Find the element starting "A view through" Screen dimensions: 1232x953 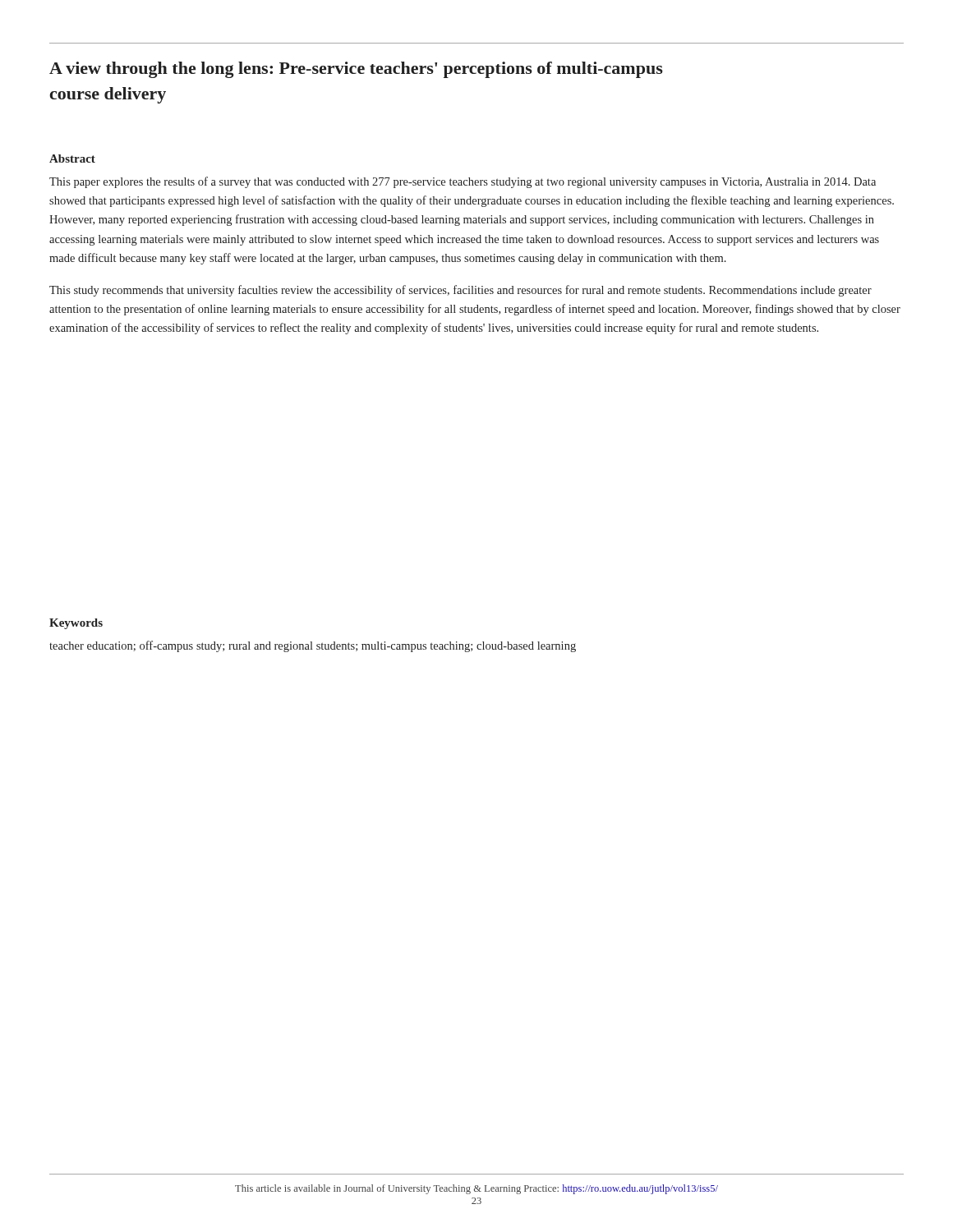[476, 81]
